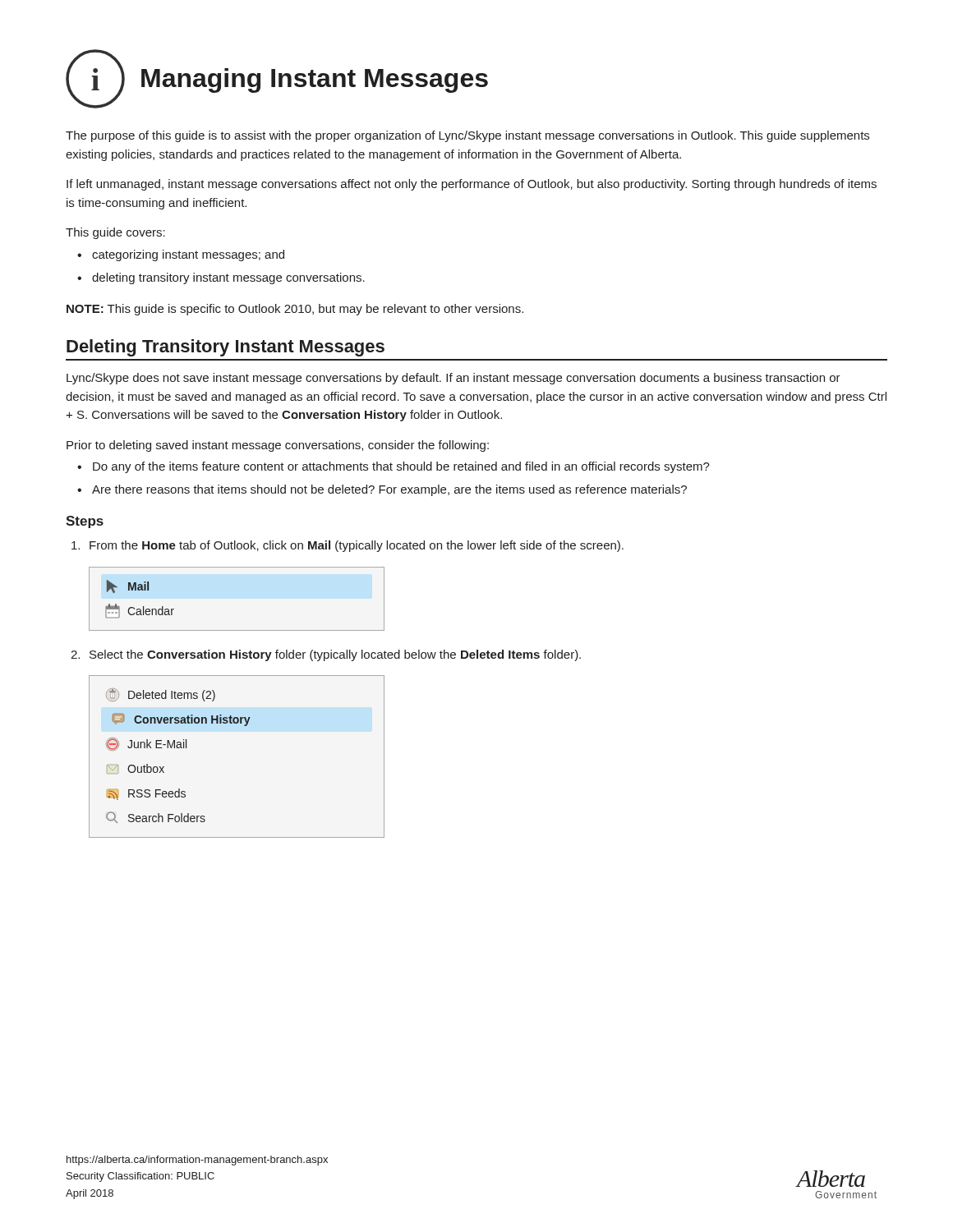Select the logo
The image size is (953, 1232).
click(x=838, y=1180)
